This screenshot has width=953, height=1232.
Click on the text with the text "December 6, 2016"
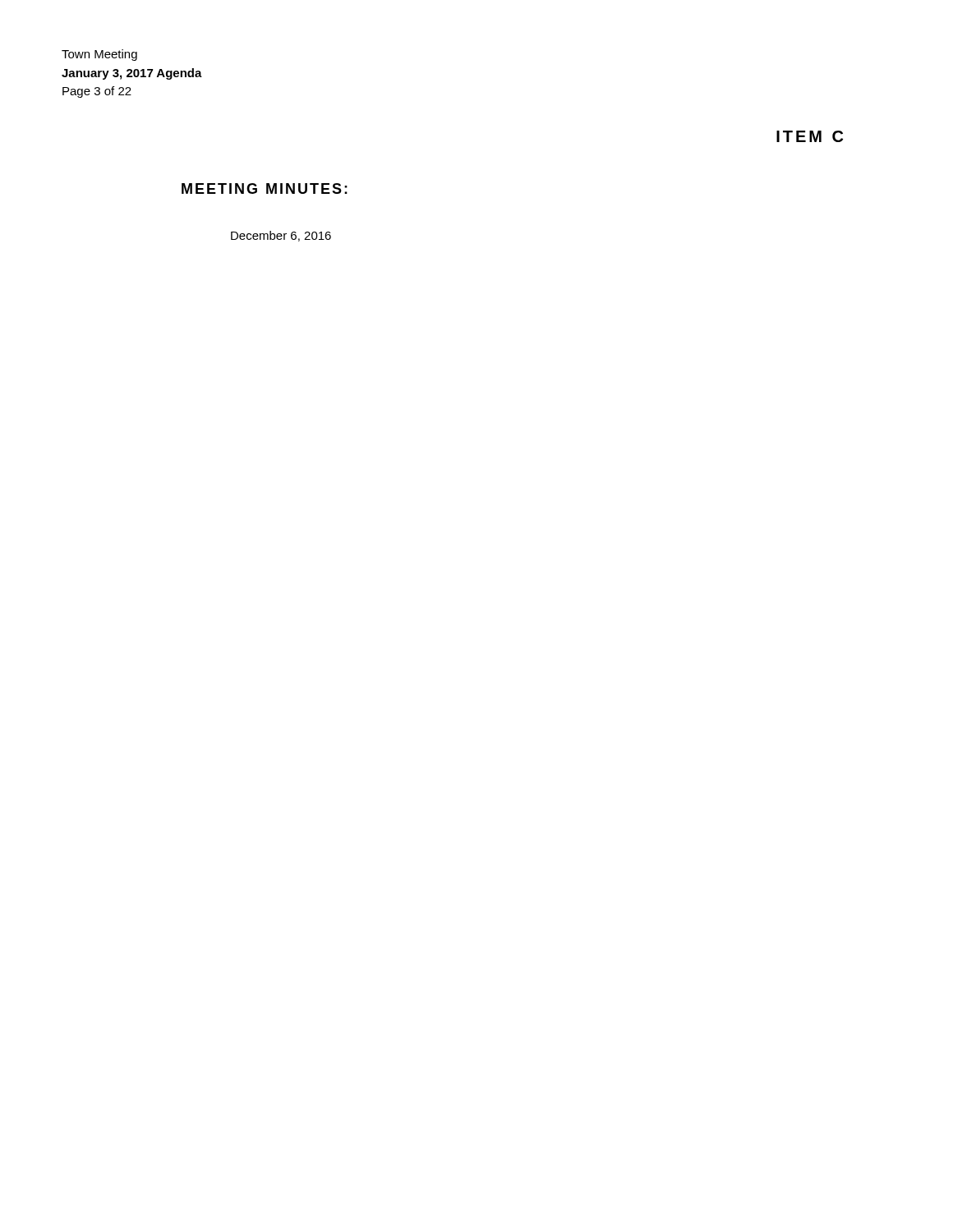click(x=281, y=235)
